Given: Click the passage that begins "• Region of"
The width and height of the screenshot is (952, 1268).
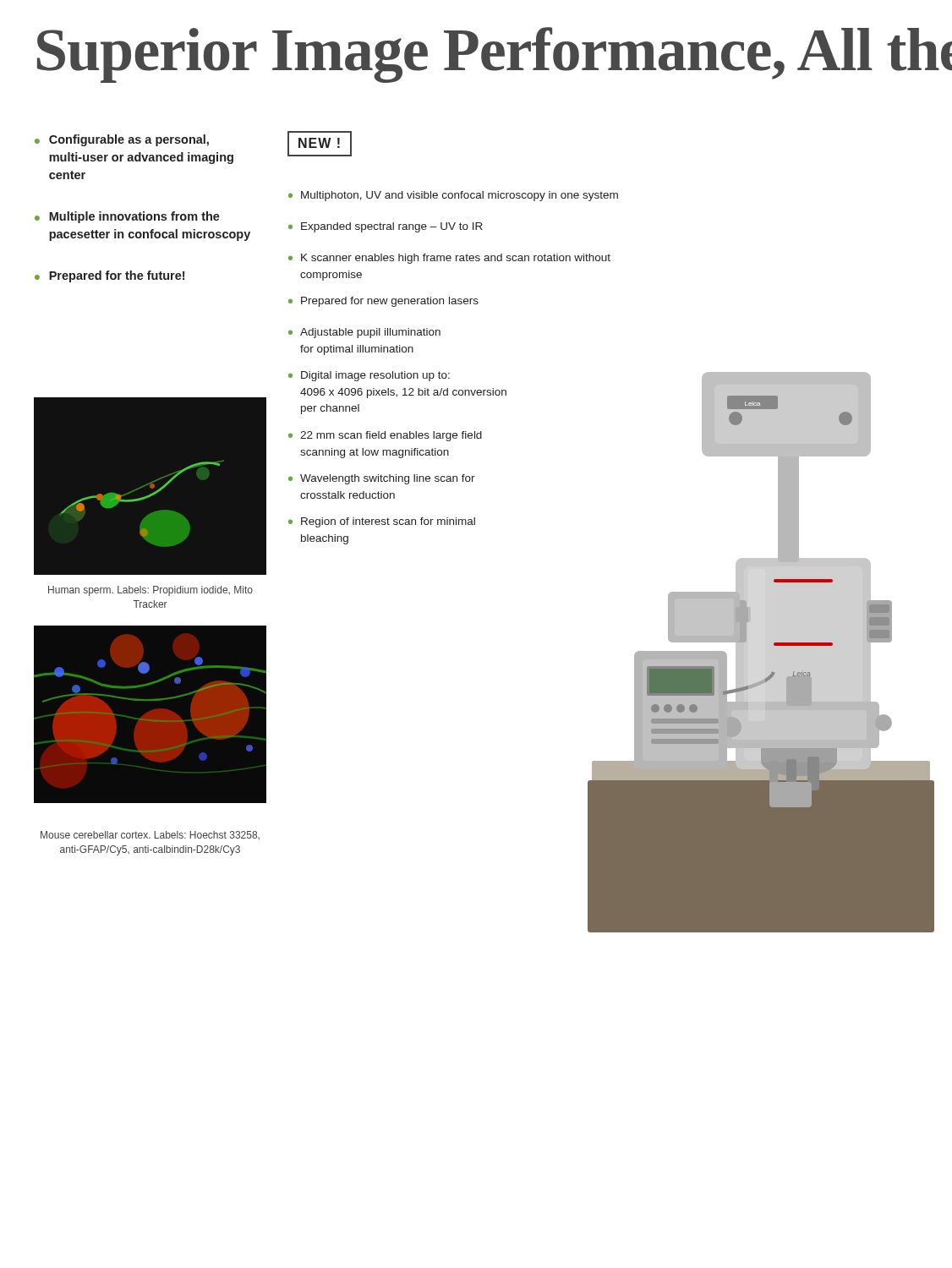Looking at the screenshot, I should point(382,530).
